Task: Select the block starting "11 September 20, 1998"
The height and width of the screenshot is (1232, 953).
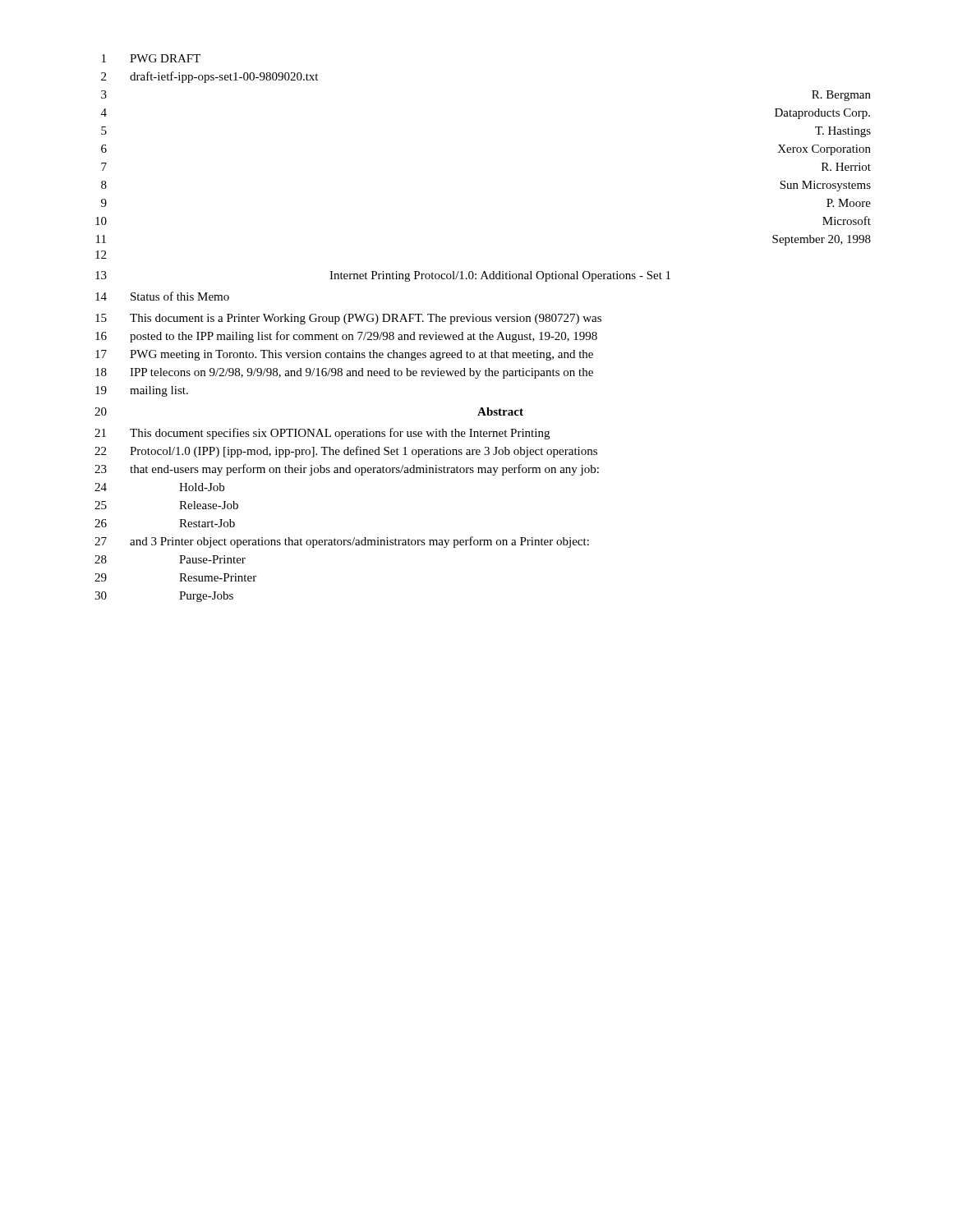Action: pyautogui.click(x=98, y=240)
